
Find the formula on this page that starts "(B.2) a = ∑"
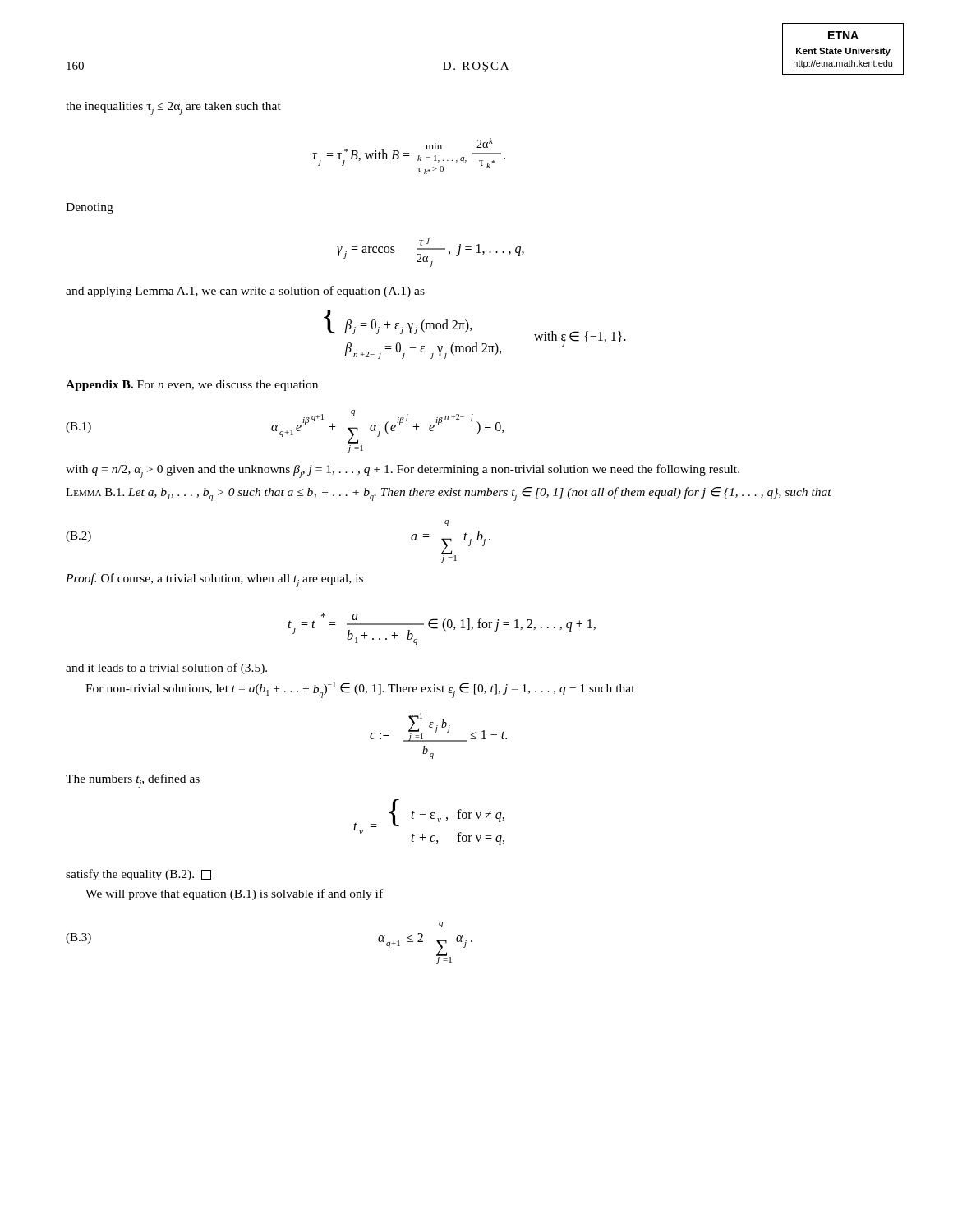476,536
